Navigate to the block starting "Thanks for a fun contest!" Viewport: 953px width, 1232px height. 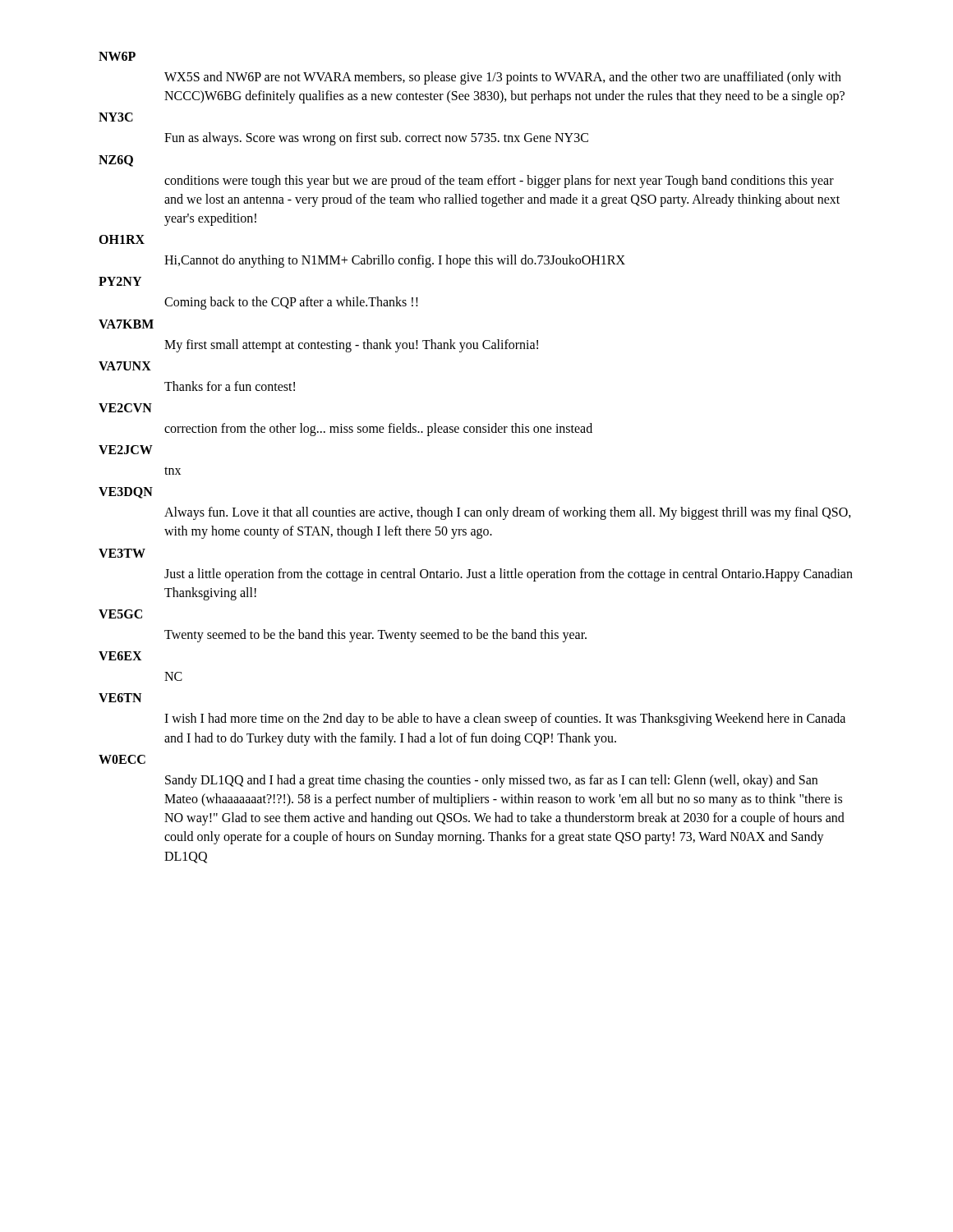[230, 386]
